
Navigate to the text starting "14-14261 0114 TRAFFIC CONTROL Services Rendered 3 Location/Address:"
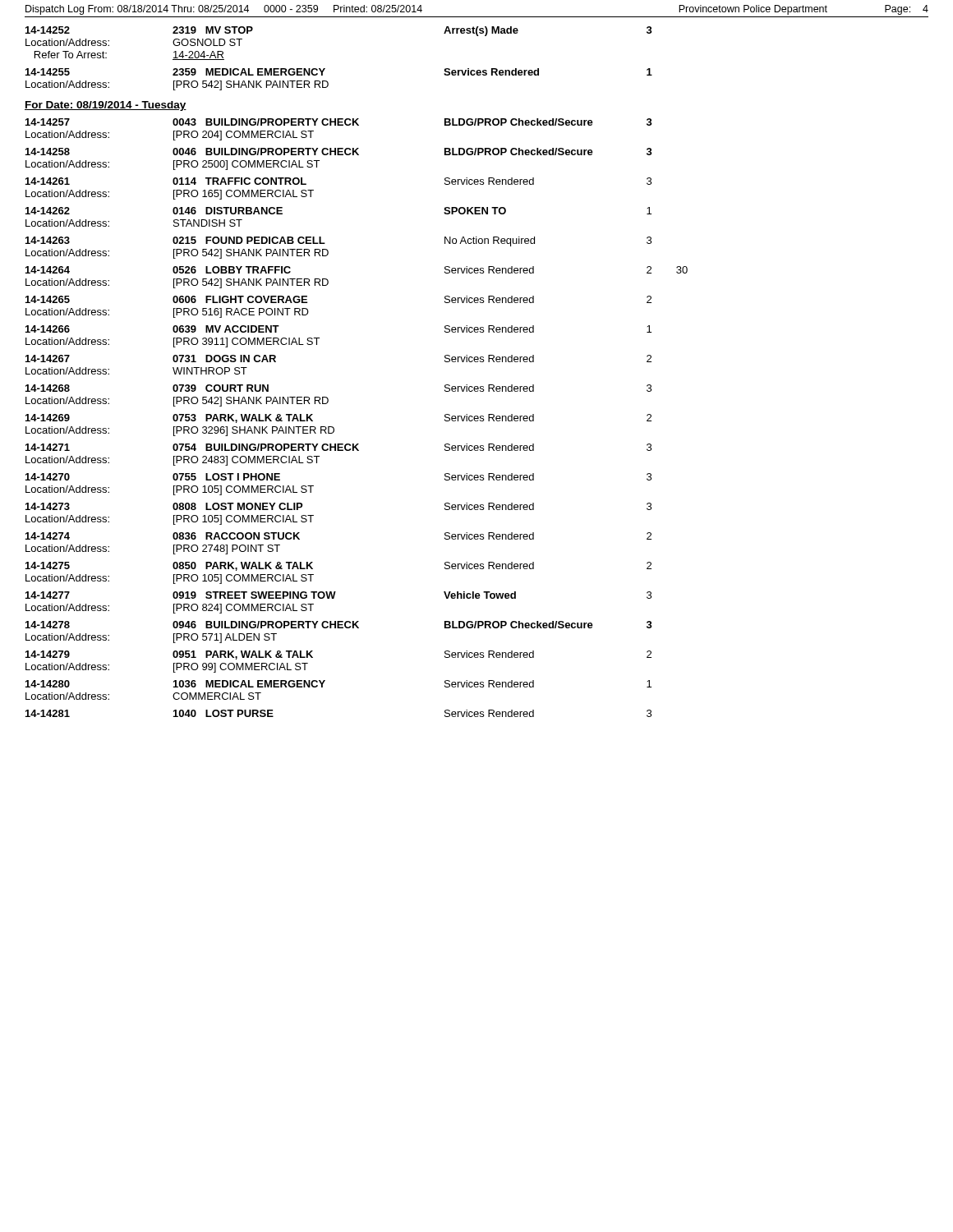click(476, 187)
